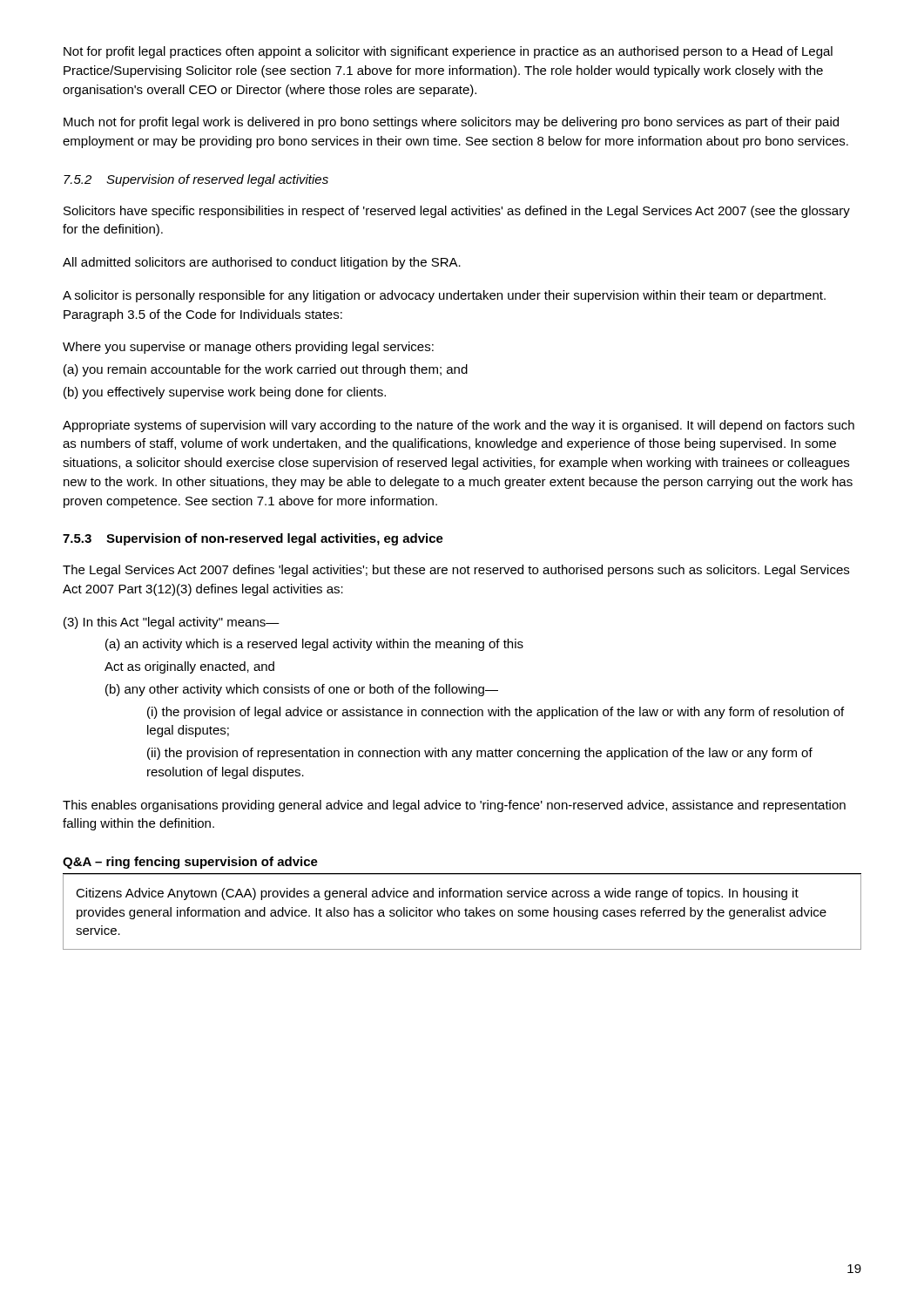Point to the block starting "This enables organisations"
This screenshot has height=1307, width=924.
tap(462, 814)
